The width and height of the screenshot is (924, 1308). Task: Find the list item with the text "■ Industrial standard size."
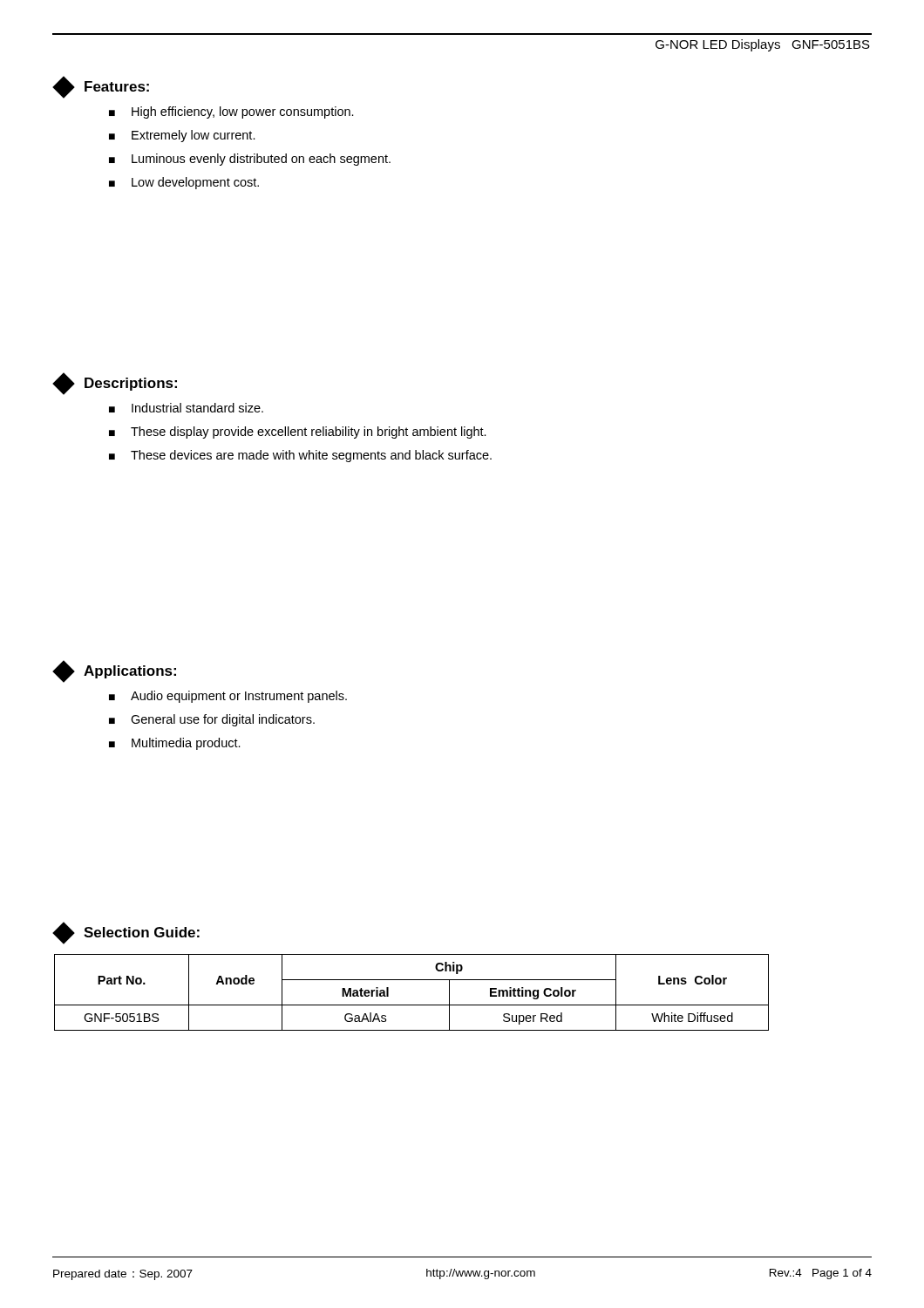click(186, 409)
